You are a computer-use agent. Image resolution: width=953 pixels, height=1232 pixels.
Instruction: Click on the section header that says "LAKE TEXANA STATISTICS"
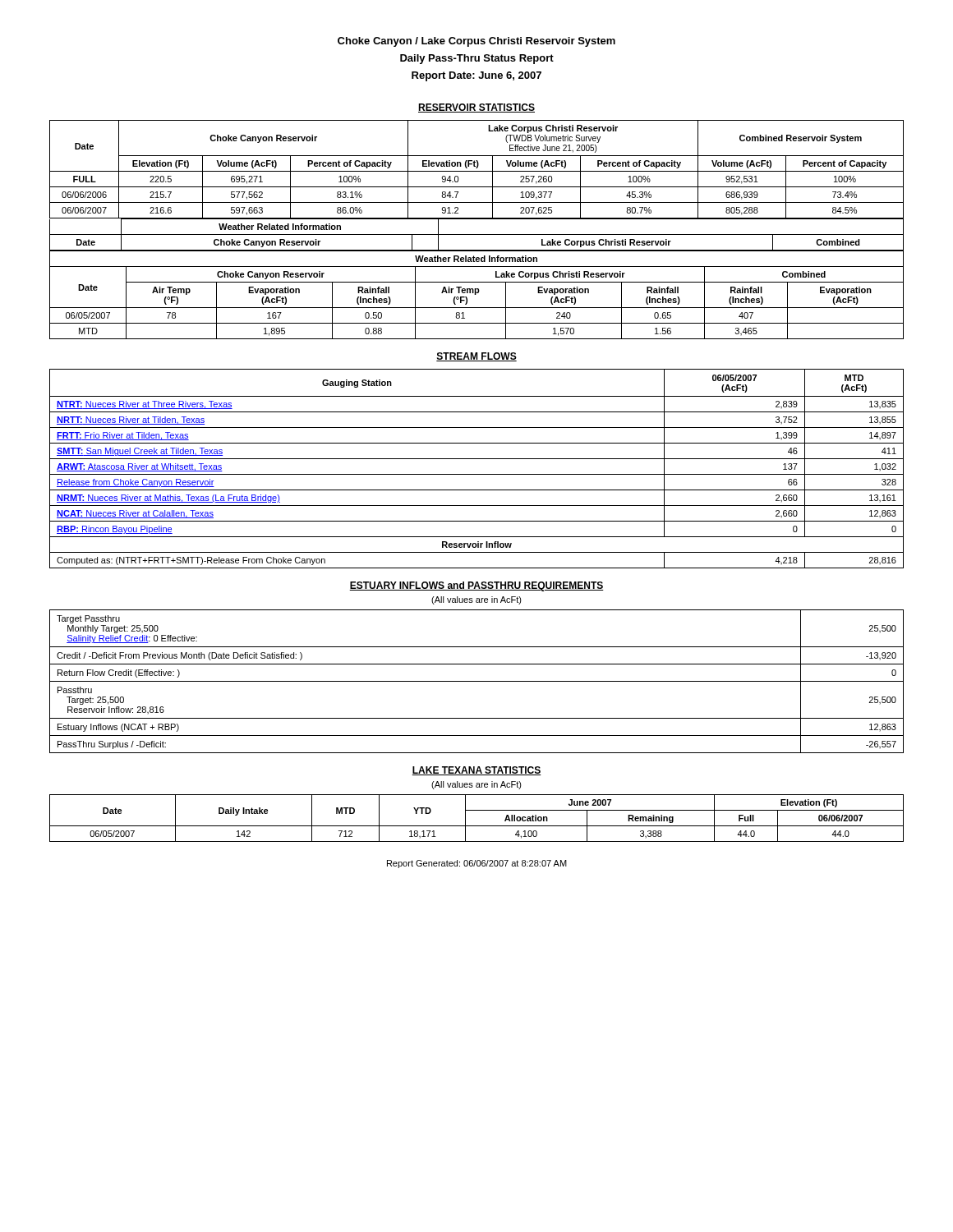pos(476,771)
